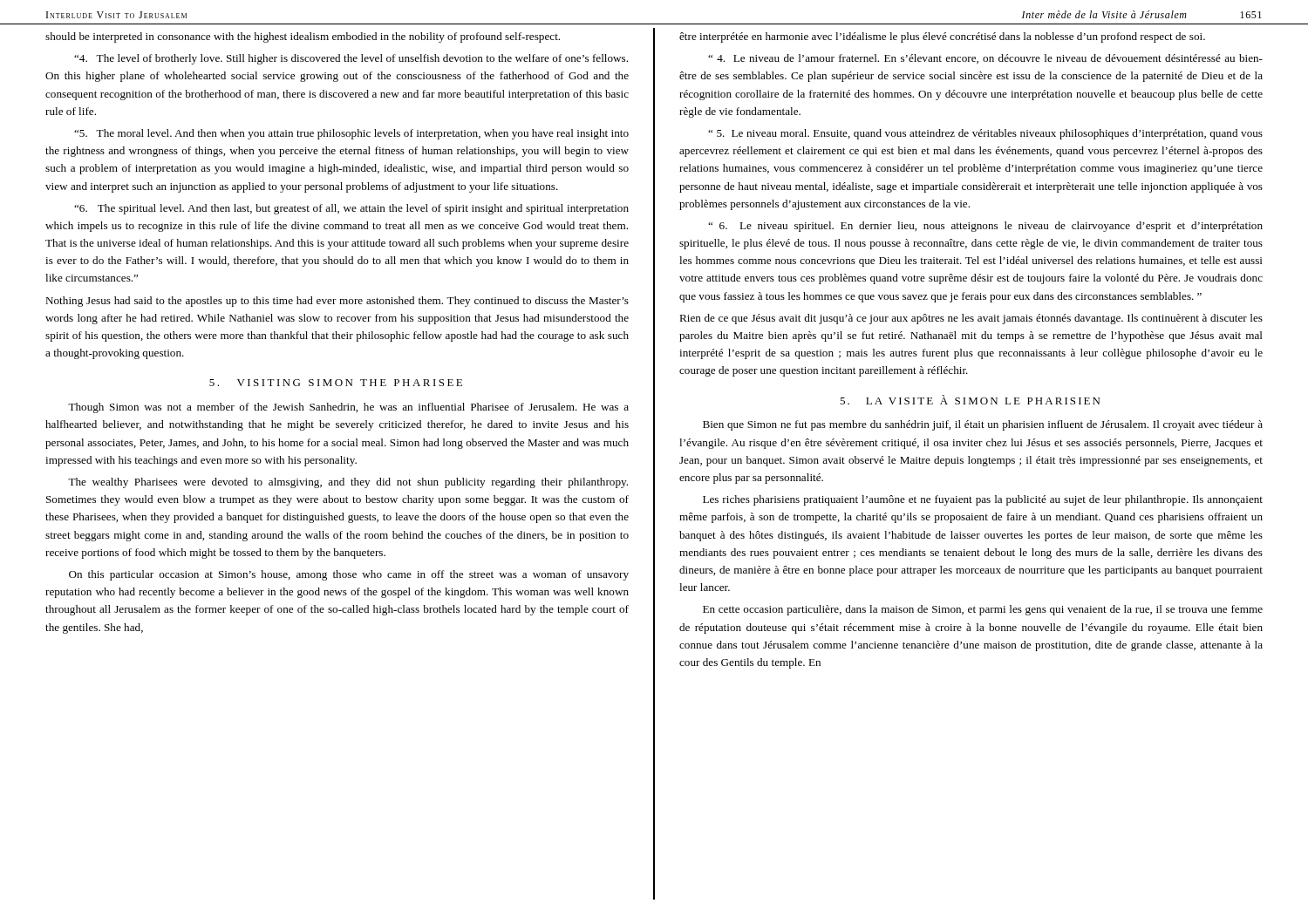This screenshot has width=1308, height=924.
Task: Point to the block beginning "“4. The level of brotherly"
Action: click(x=337, y=85)
